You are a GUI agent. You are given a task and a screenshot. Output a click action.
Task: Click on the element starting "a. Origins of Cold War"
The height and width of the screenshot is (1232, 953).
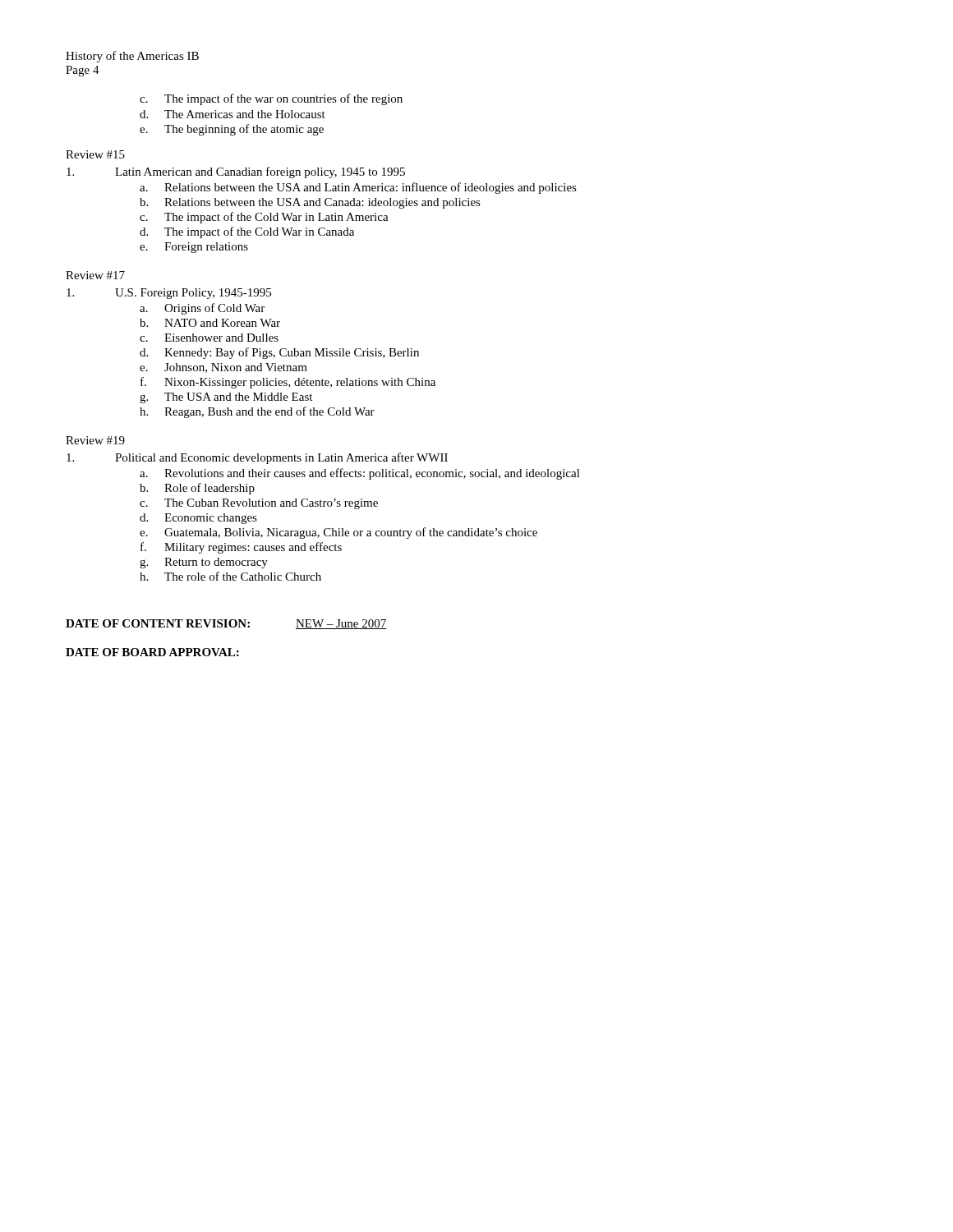pyautogui.click(x=202, y=309)
